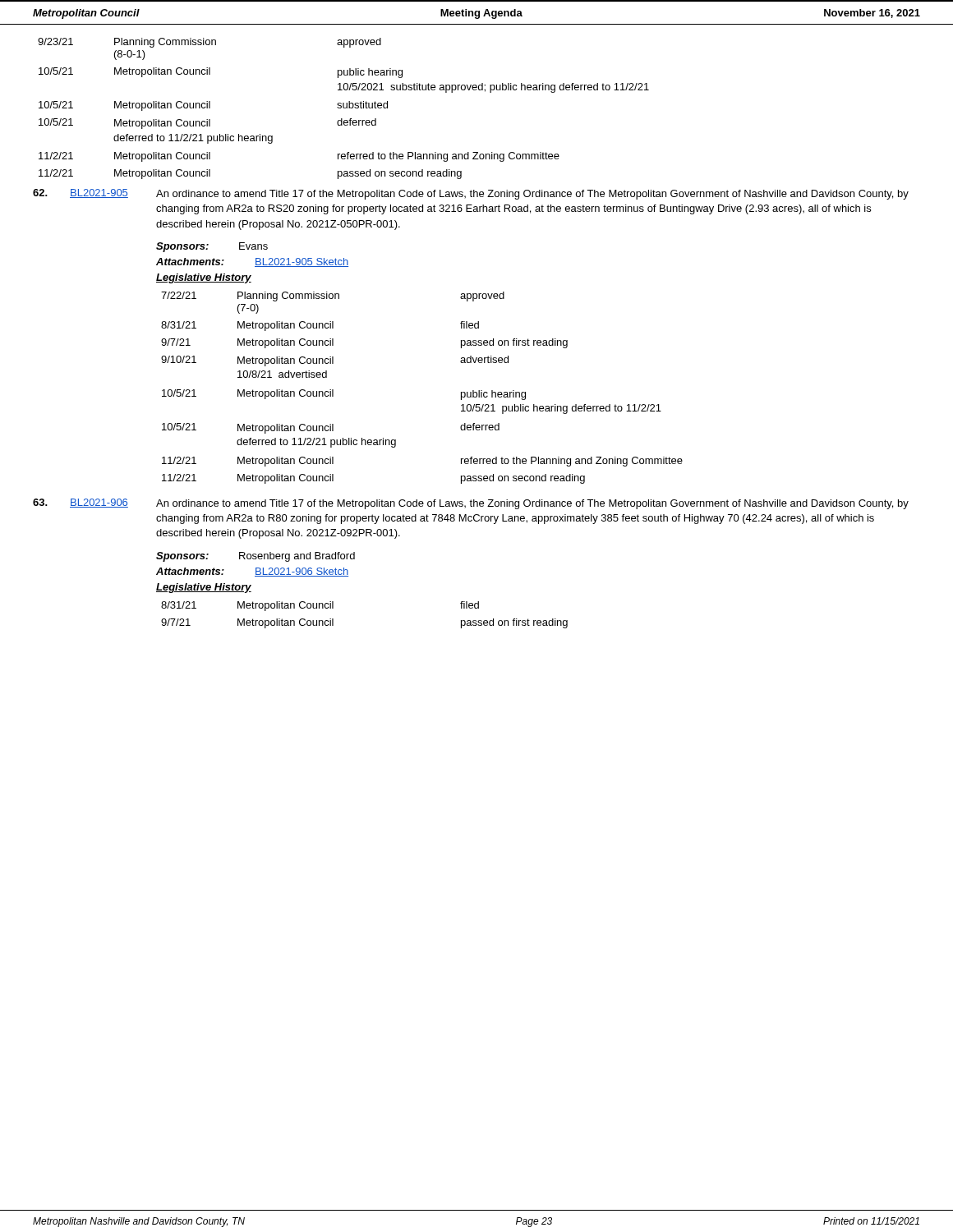The image size is (953, 1232).
Task: Point to "BL2021-906 Sketch"
Action: [302, 571]
